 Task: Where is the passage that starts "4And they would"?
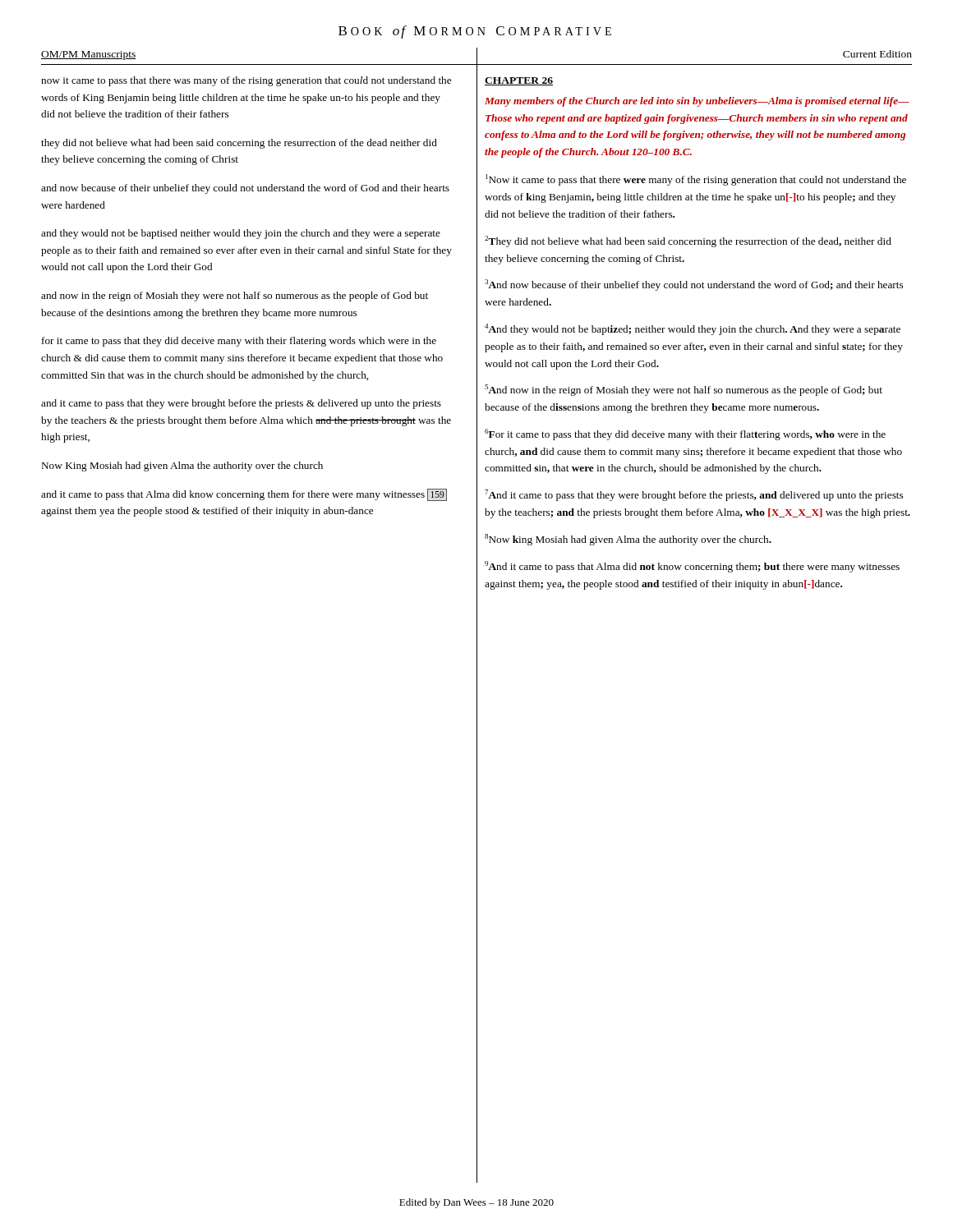pos(694,346)
